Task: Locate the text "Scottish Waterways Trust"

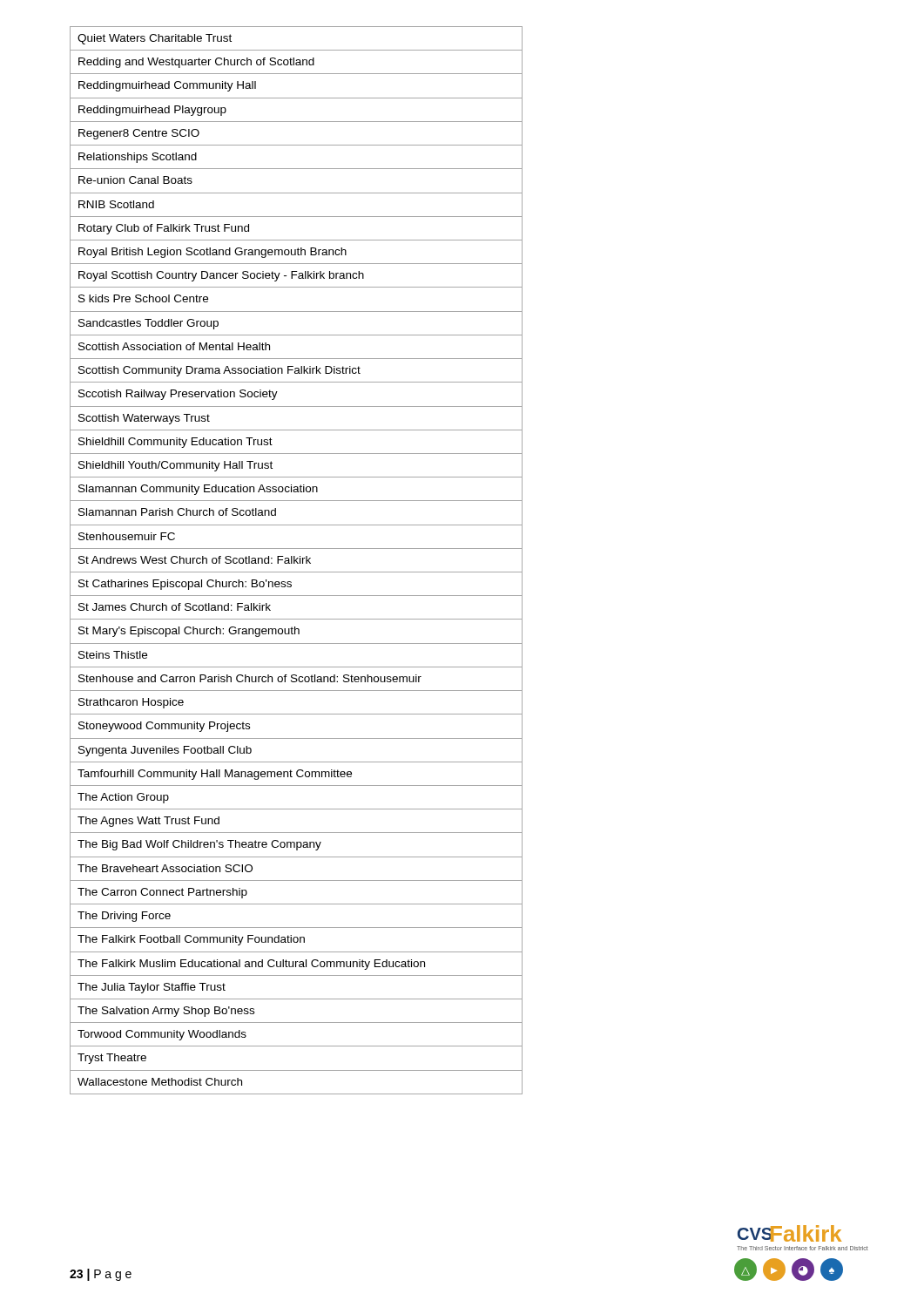Action: 296,418
